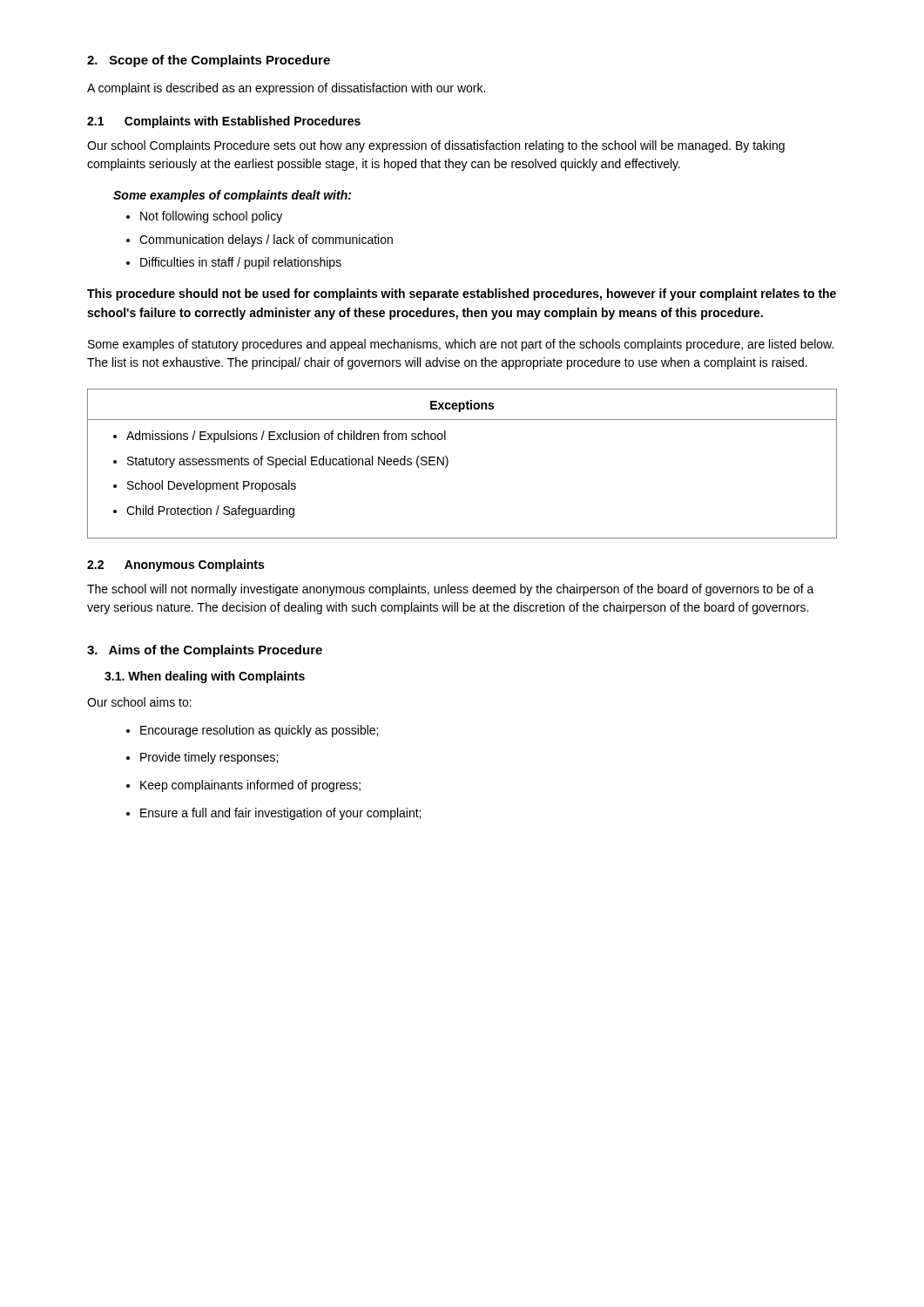Find the block starting "Keep complainants informed of progress;"
This screenshot has width=924, height=1307.
[x=250, y=785]
